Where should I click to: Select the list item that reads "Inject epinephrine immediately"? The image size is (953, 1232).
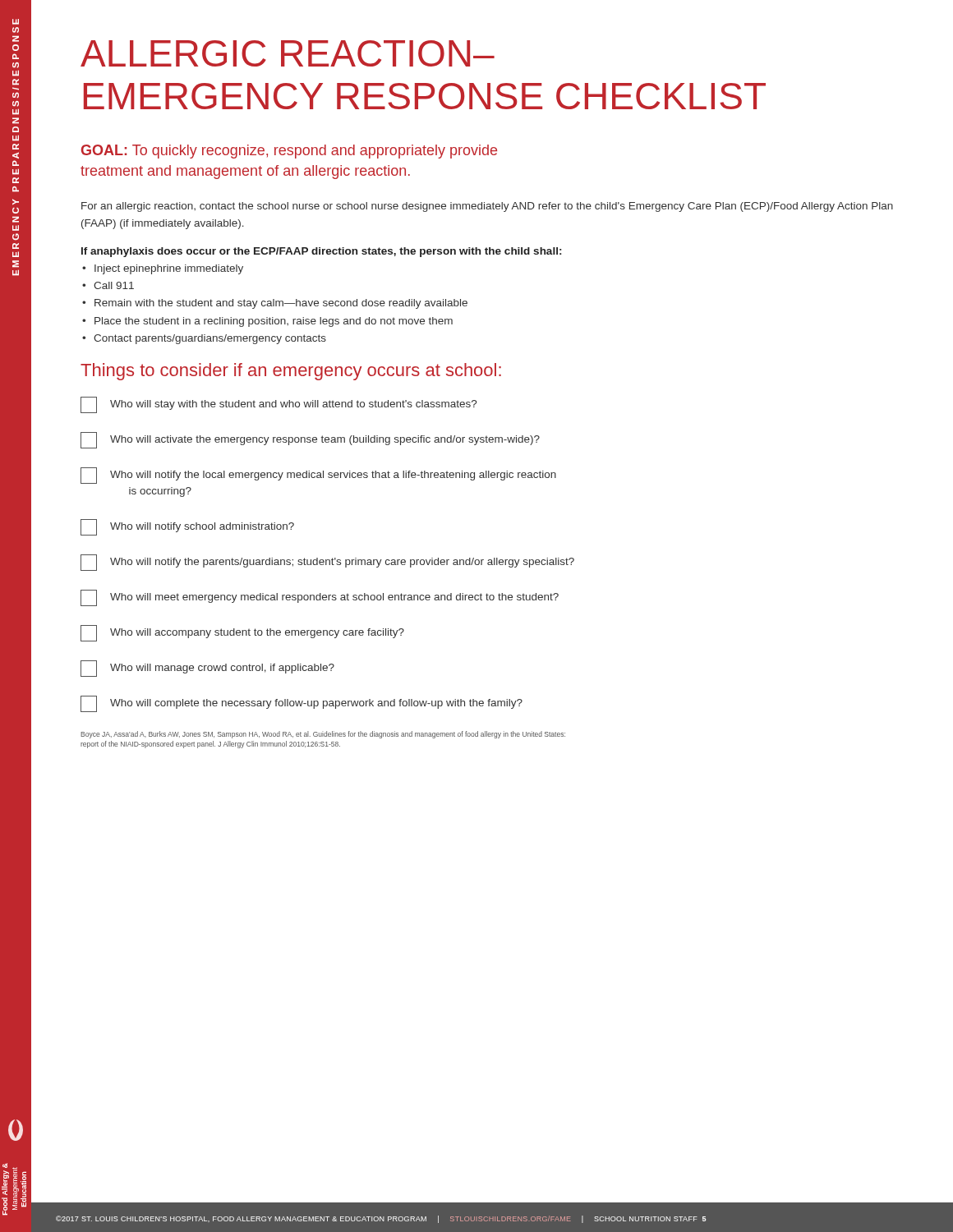[x=169, y=268]
